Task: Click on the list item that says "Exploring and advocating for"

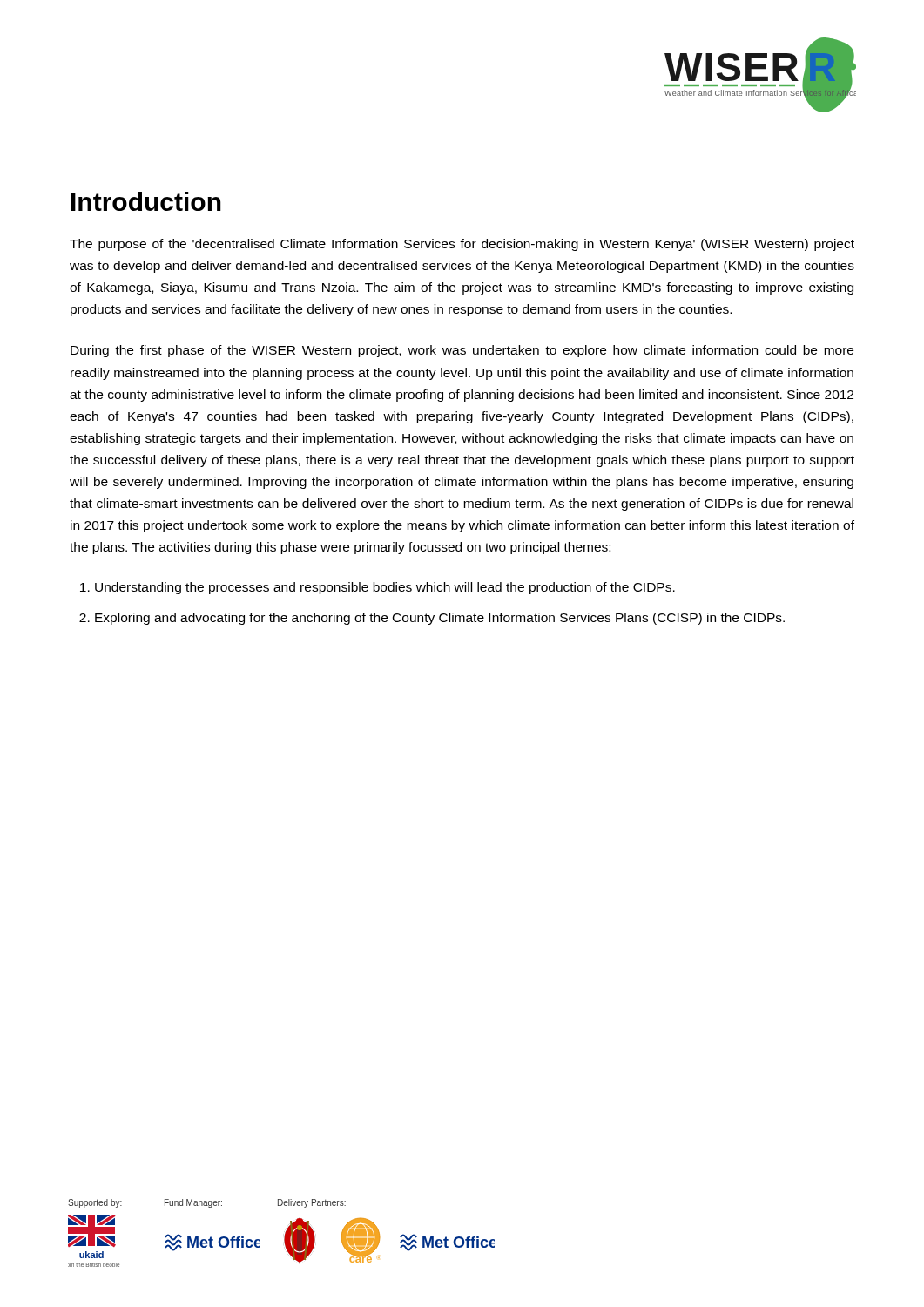Action: tap(440, 617)
